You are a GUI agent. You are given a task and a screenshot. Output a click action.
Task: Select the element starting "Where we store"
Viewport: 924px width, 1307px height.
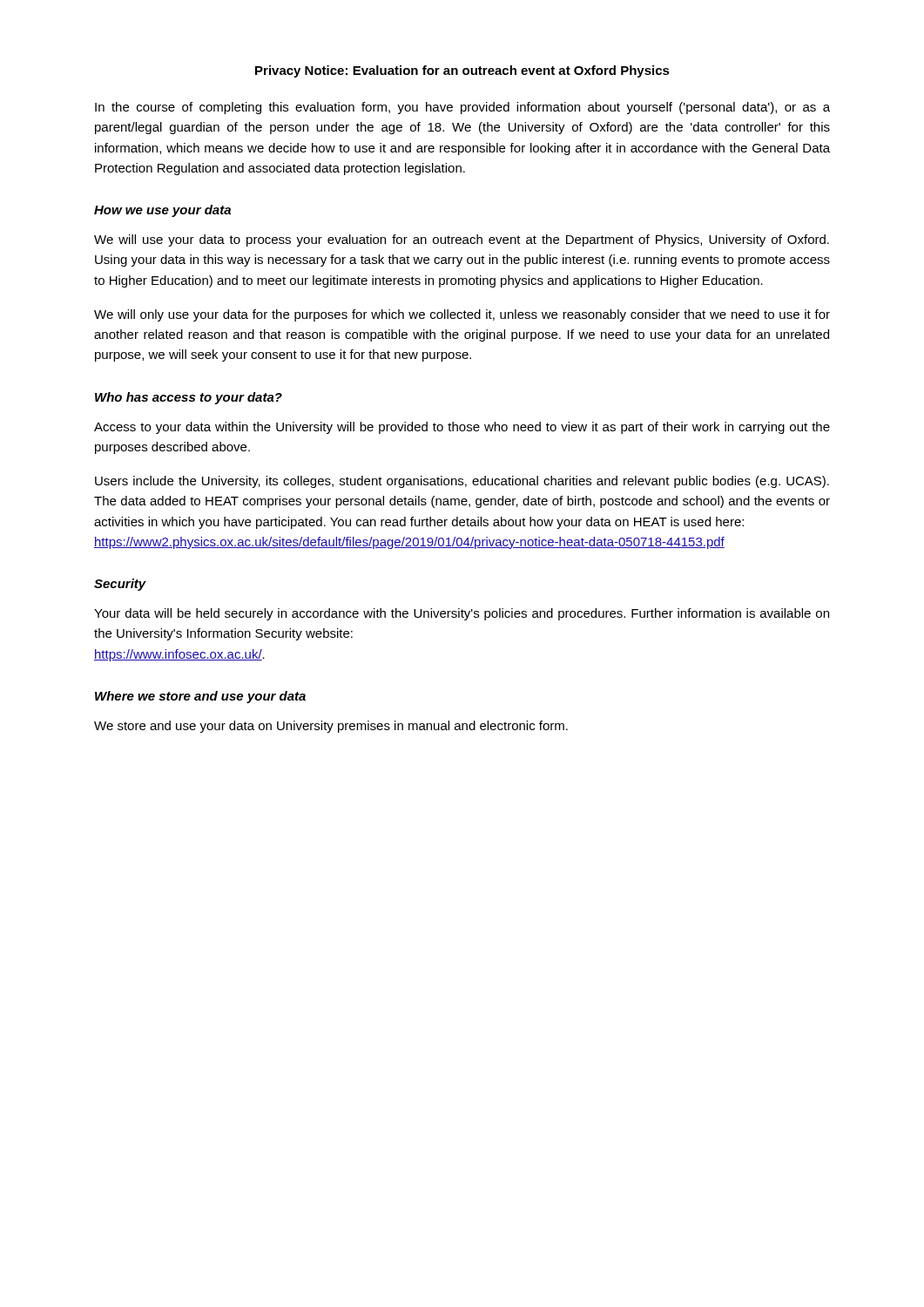pyautogui.click(x=200, y=696)
